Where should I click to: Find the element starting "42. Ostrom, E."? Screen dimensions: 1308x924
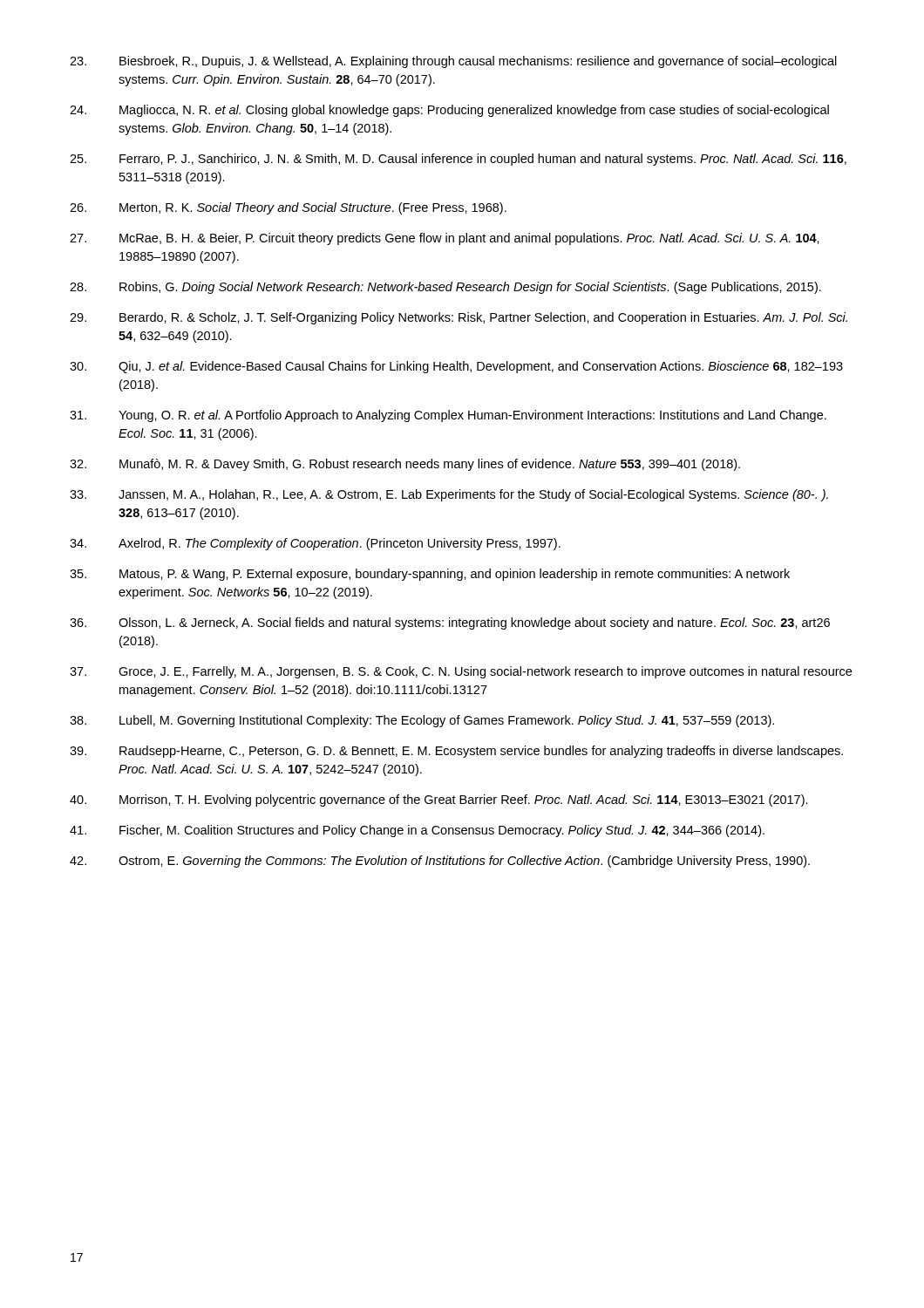coord(462,862)
